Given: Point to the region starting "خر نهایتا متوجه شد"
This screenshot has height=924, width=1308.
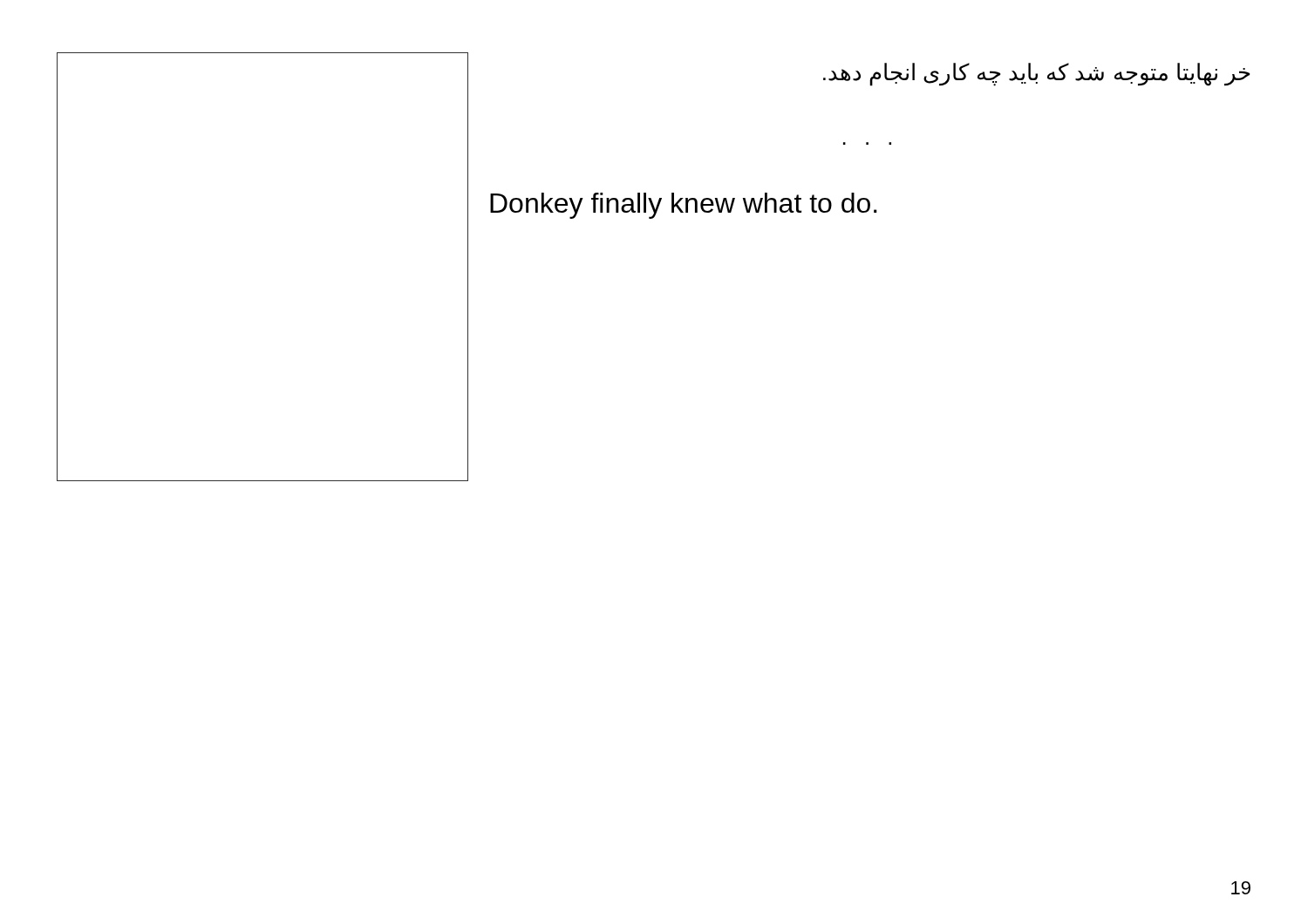Looking at the screenshot, I should (x=1036, y=72).
